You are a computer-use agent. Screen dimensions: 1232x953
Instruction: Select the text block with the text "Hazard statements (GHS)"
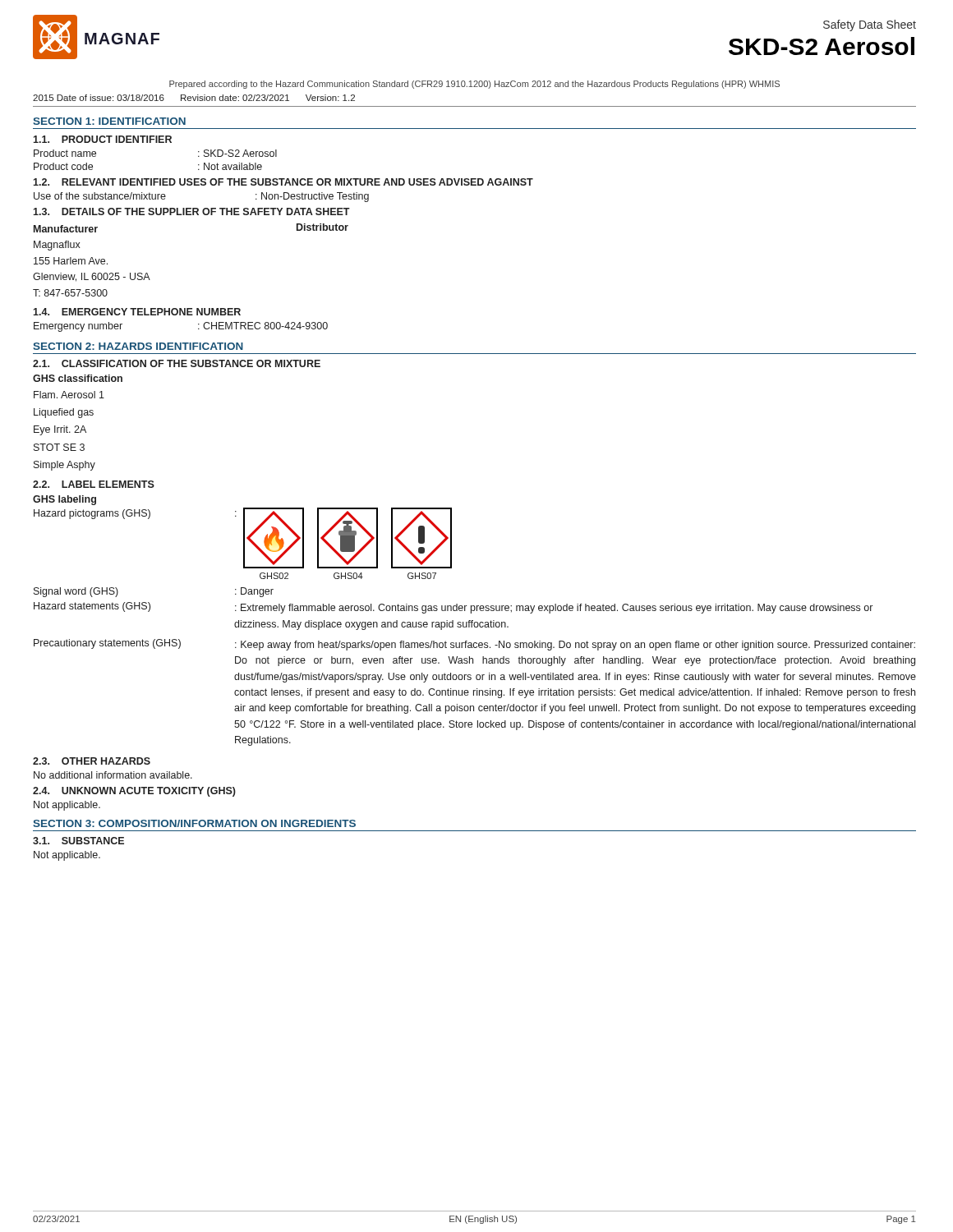474,616
